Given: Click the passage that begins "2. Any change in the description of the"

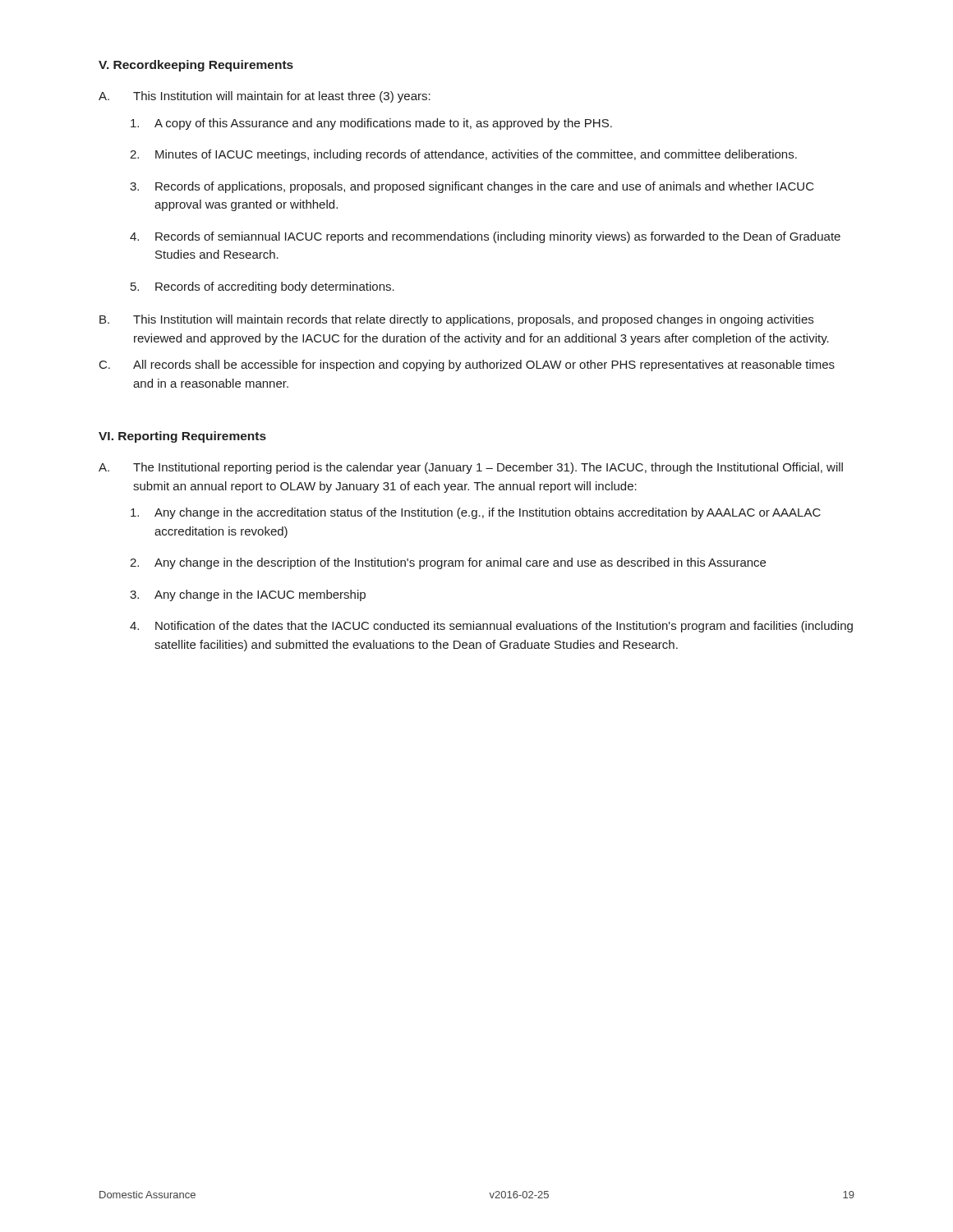Looking at the screenshot, I should (492, 563).
